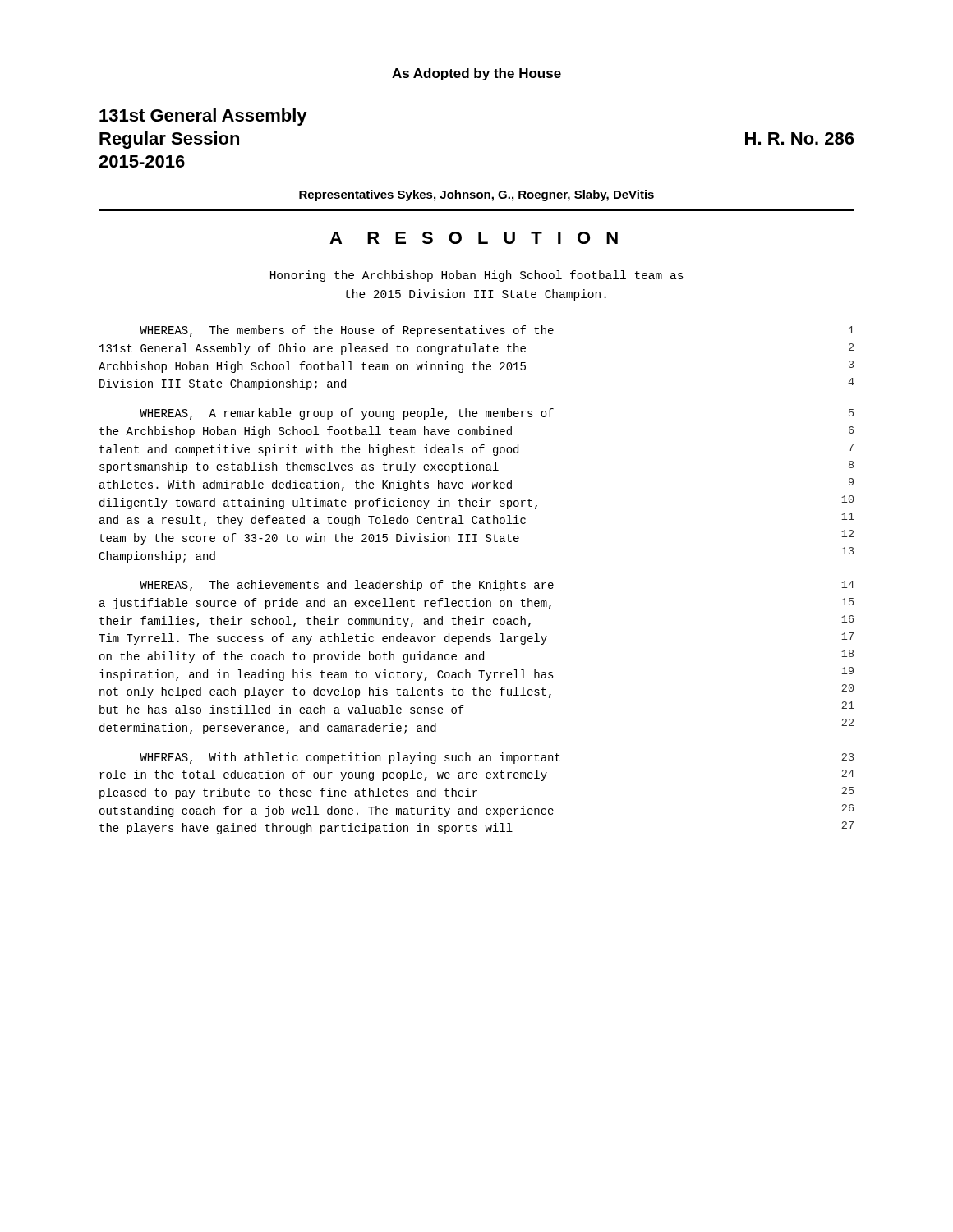Select the text block starting "131st General Assembly Regular Session 2015-2016"
This screenshot has height=1232, width=953.
point(203,117)
